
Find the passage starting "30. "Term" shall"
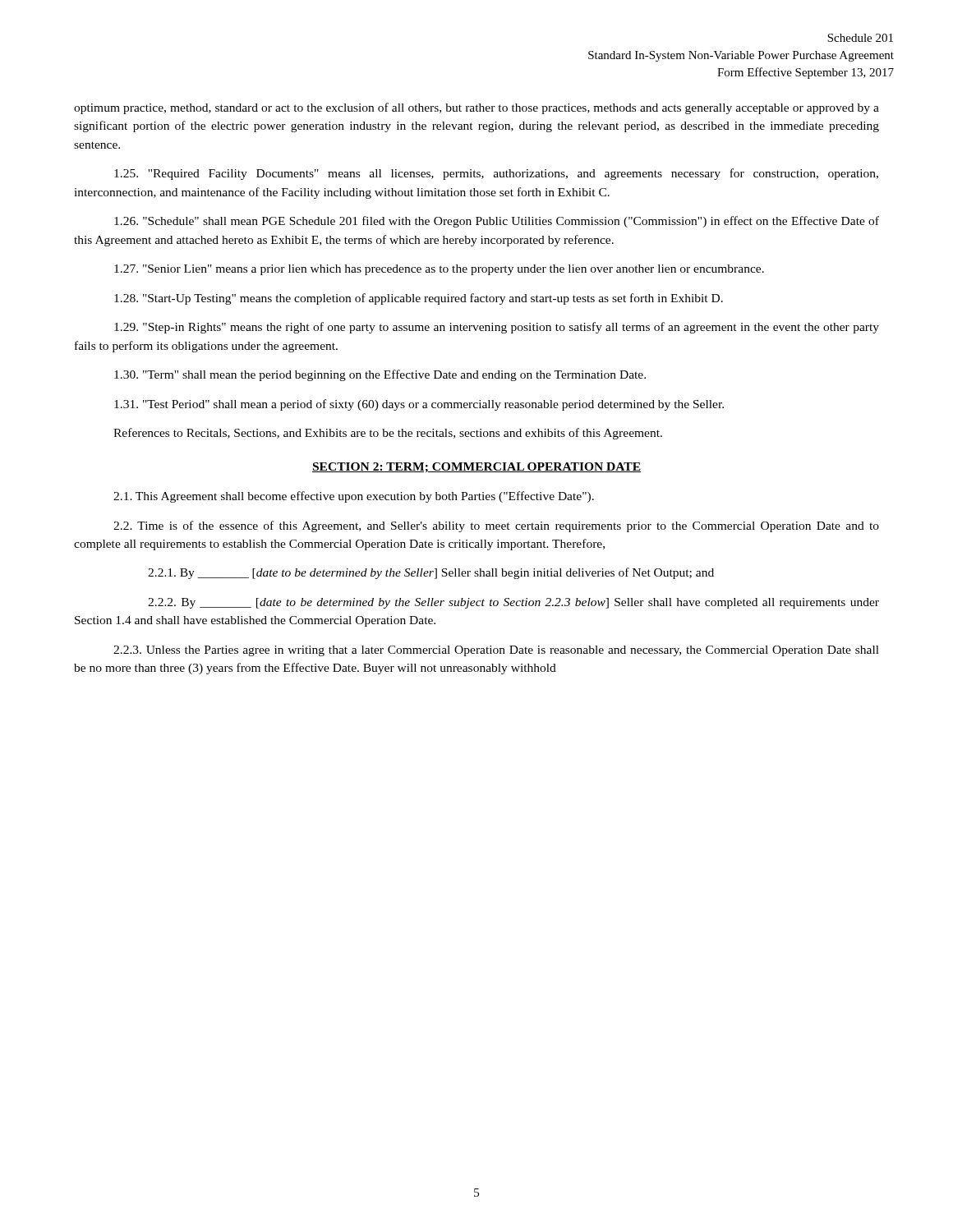[476, 375]
